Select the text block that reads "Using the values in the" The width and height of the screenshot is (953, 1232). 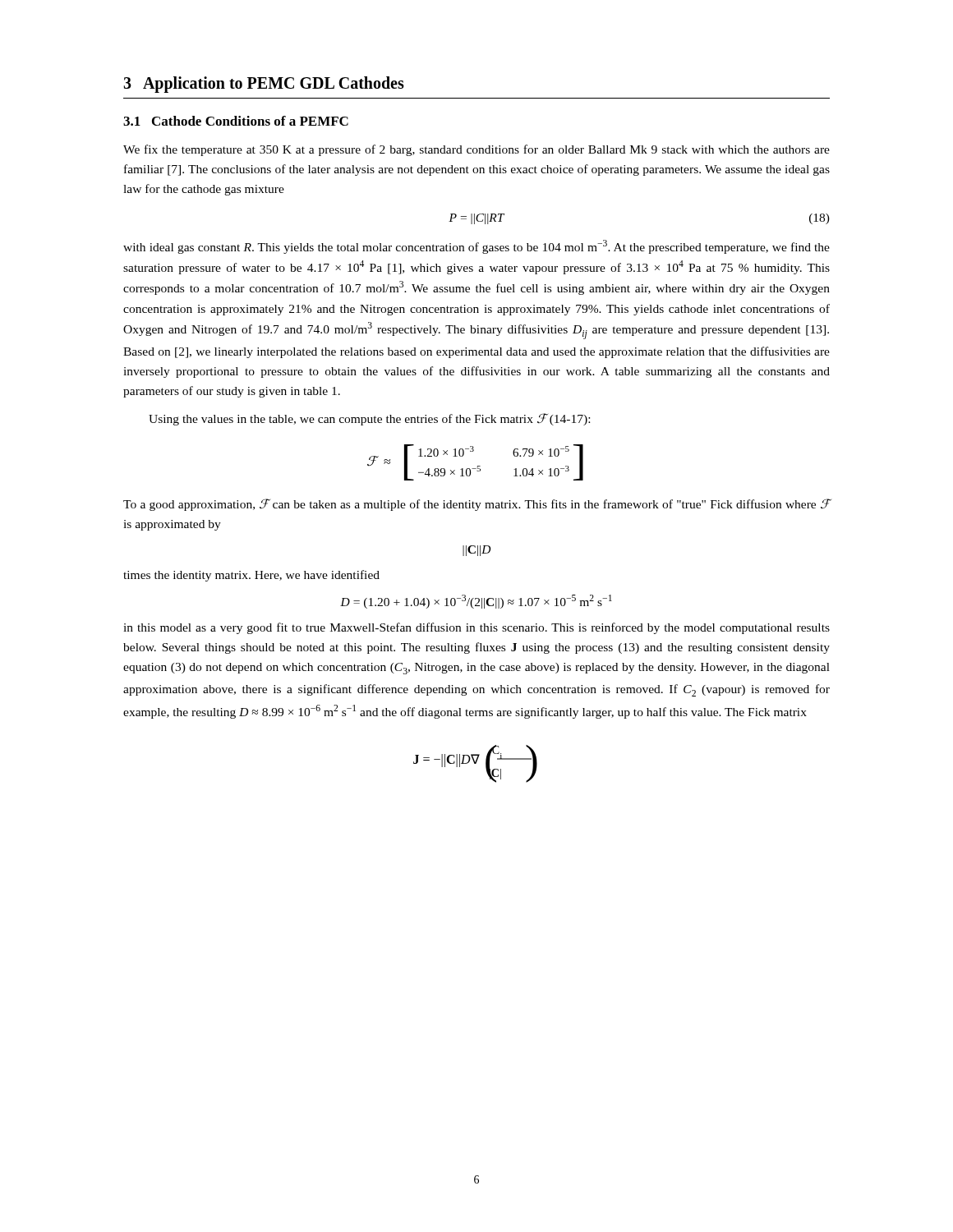pos(370,418)
